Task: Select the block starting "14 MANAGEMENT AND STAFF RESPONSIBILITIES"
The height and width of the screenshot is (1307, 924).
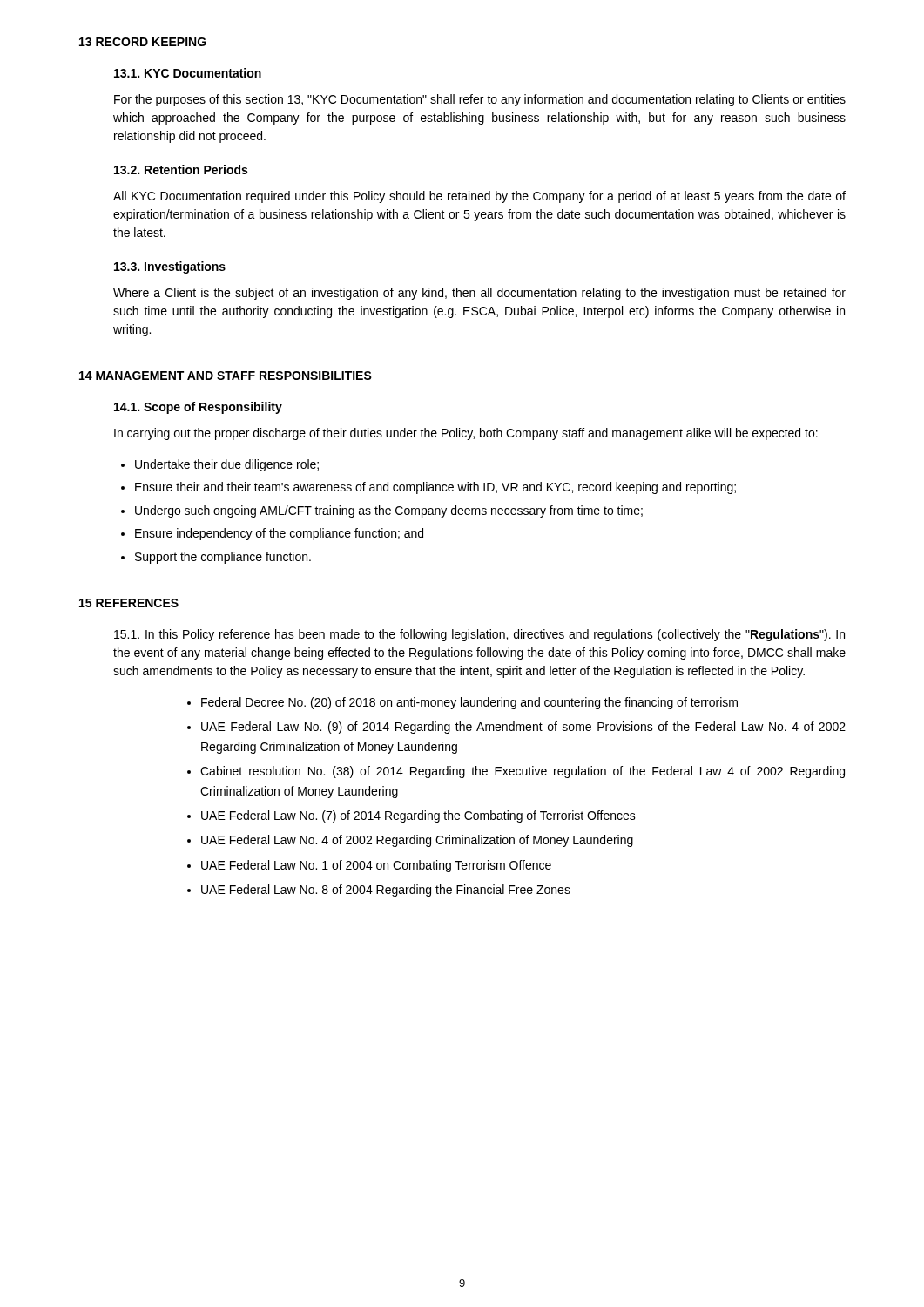Action: click(x=225, y=376)
